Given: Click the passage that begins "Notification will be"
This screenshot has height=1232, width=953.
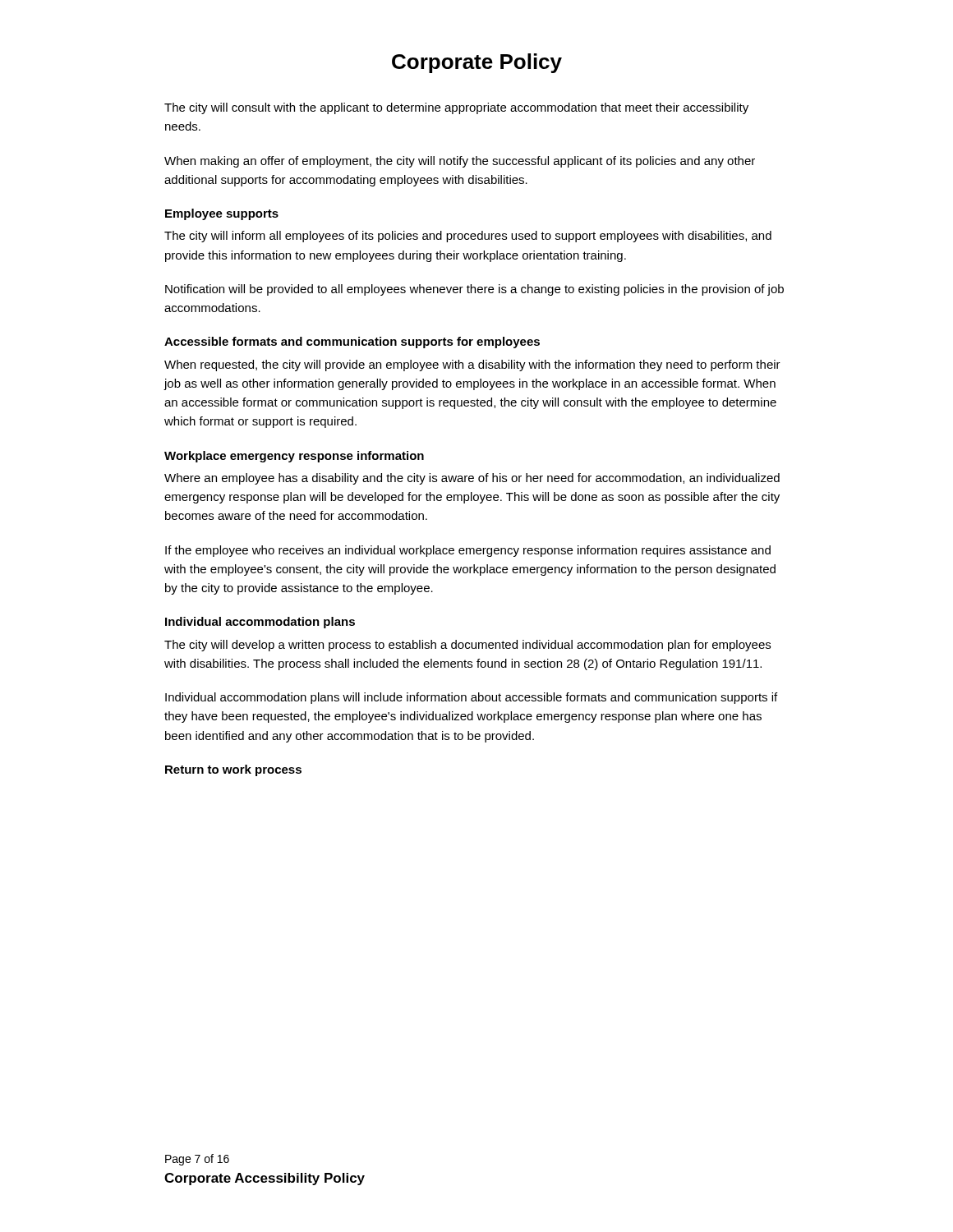Looking at the screenshot, I should pos(474,298).
